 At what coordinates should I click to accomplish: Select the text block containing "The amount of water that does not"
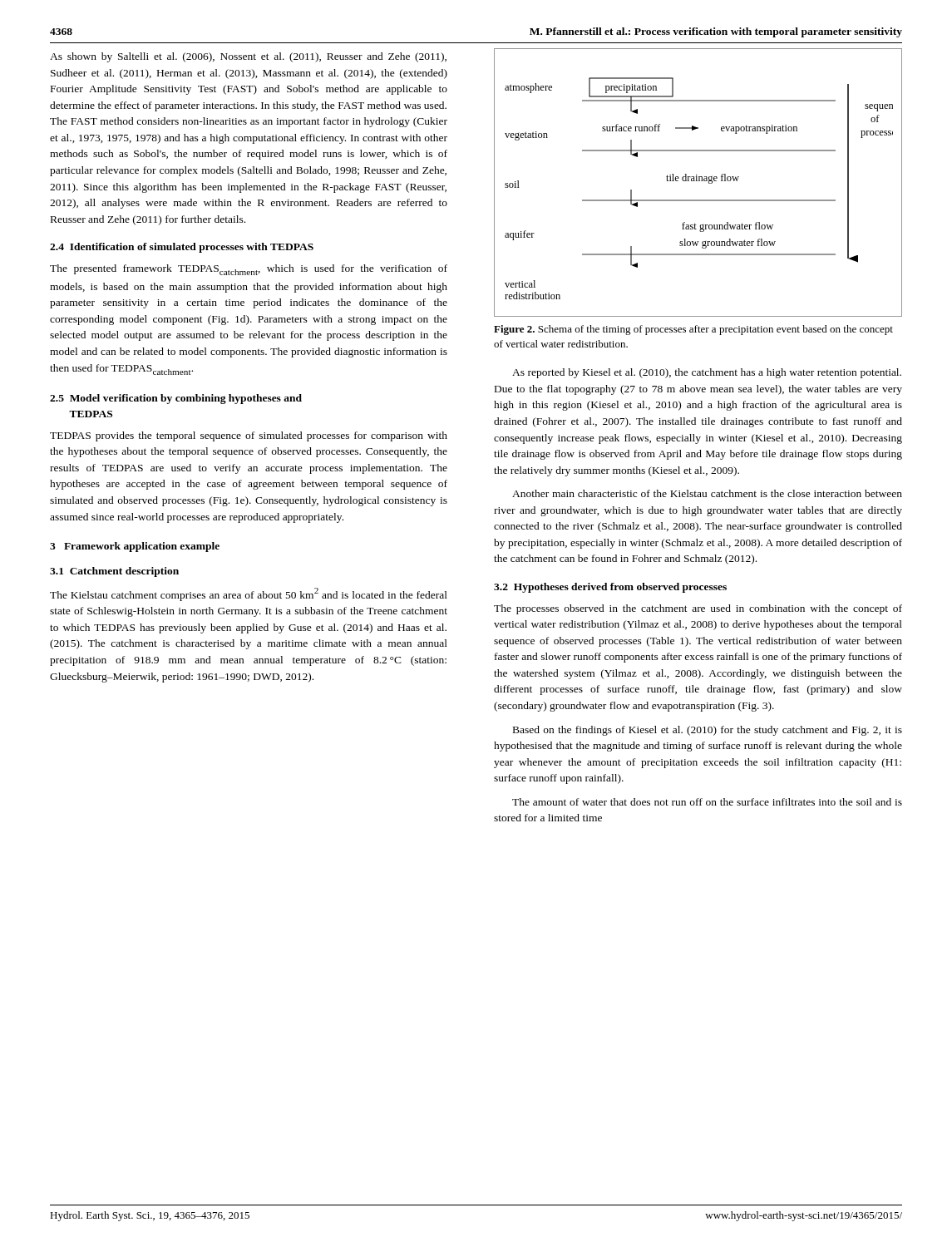click(698, 810)
